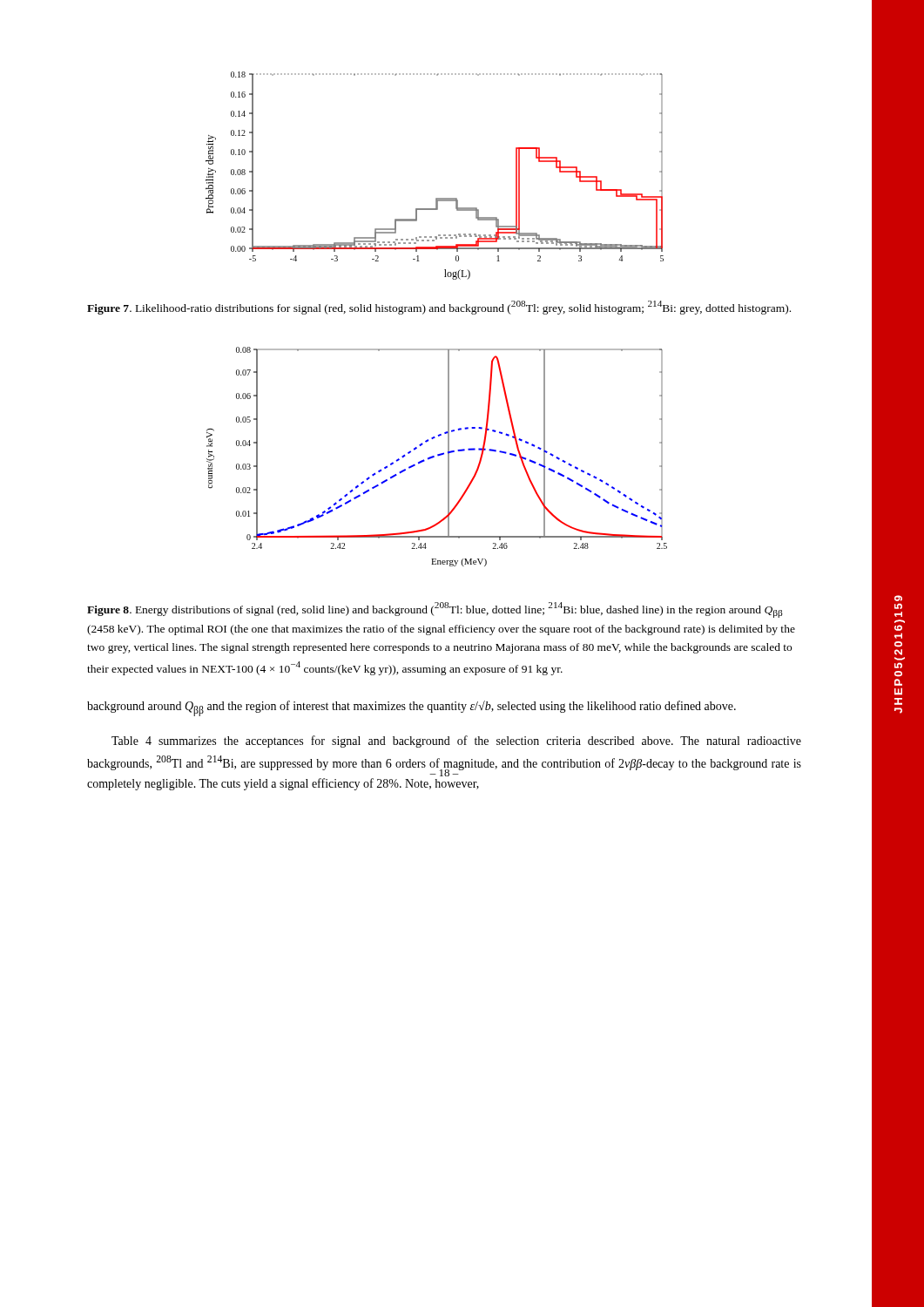This screenshot has height=1307, width=924.
Task: Click on the element starting "background around Qββ and"
Action: pos(412,708)
